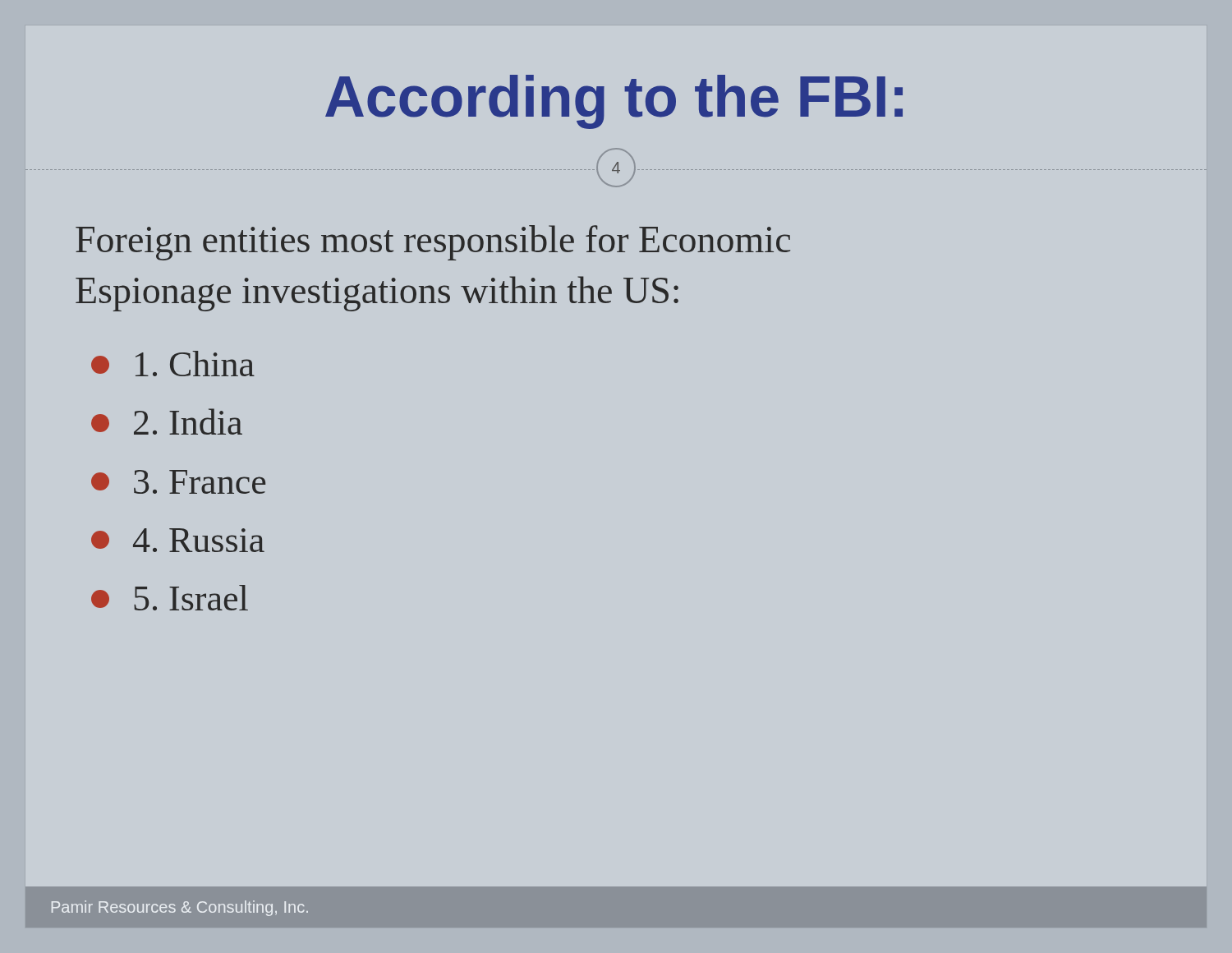1232x953 pixels.
Task: Select the title
Action: point(616,97)
